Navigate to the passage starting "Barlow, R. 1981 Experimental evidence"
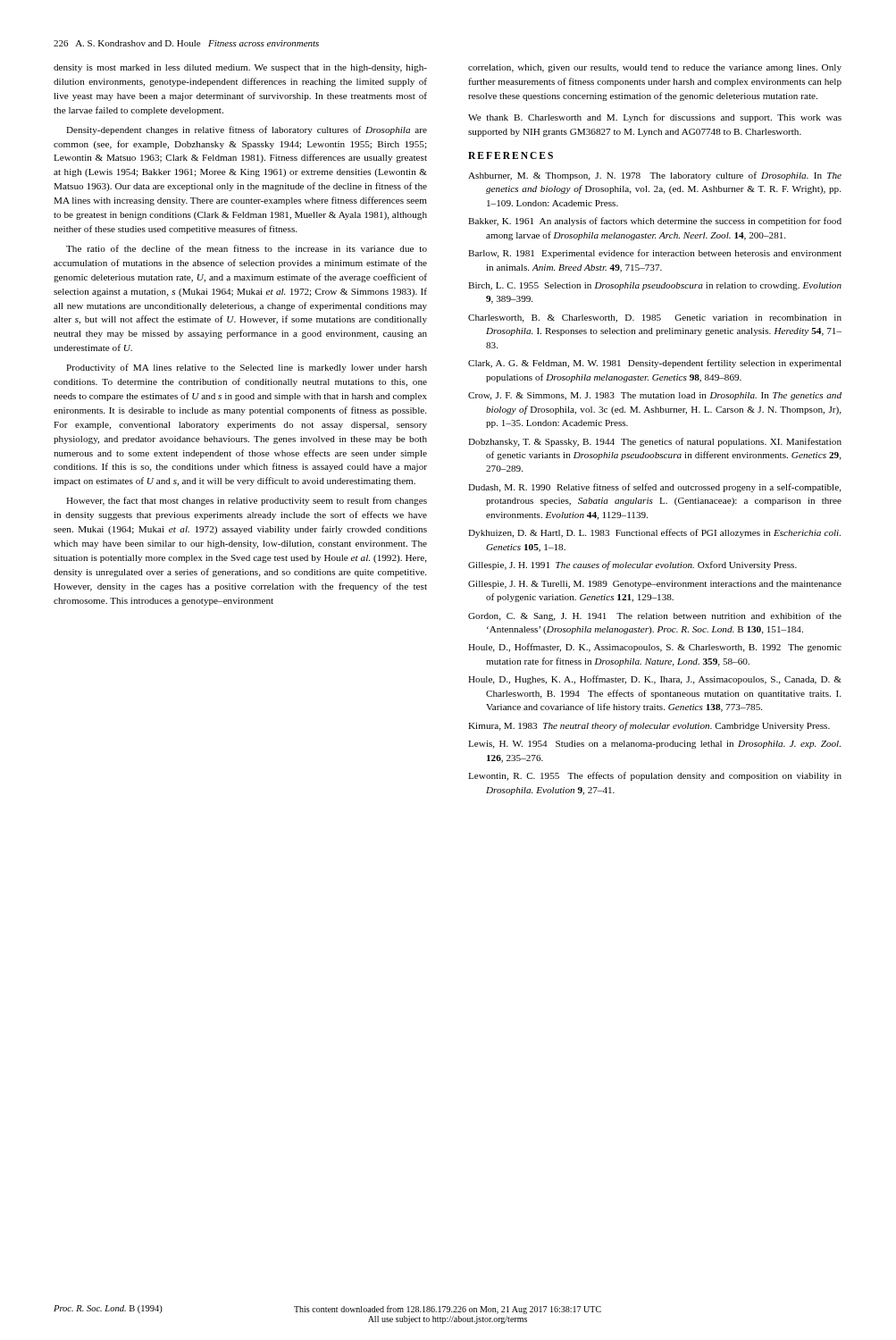896x1340 pixels. coord(655,260)
